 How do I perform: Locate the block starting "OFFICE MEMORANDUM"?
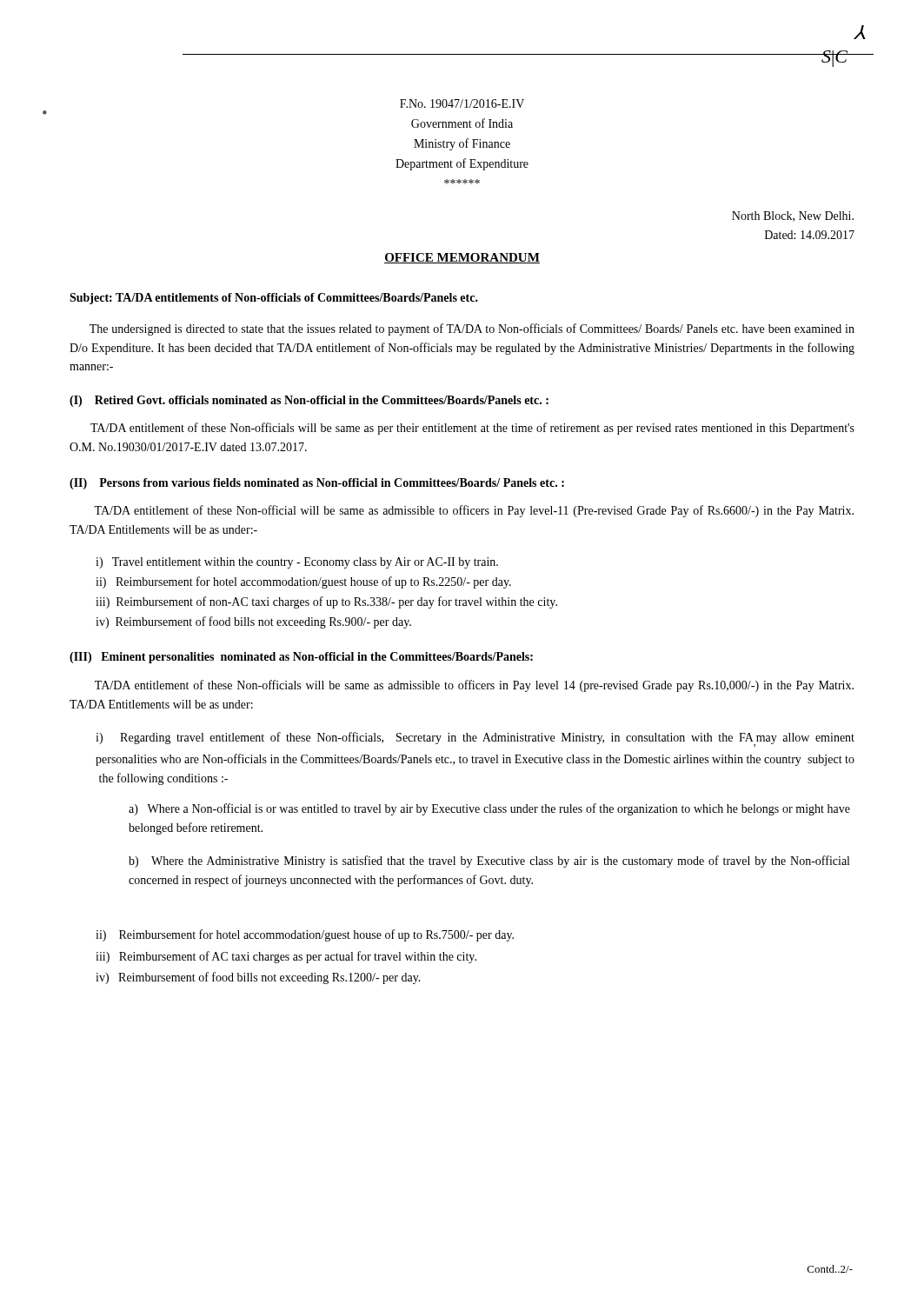(462, 257)
